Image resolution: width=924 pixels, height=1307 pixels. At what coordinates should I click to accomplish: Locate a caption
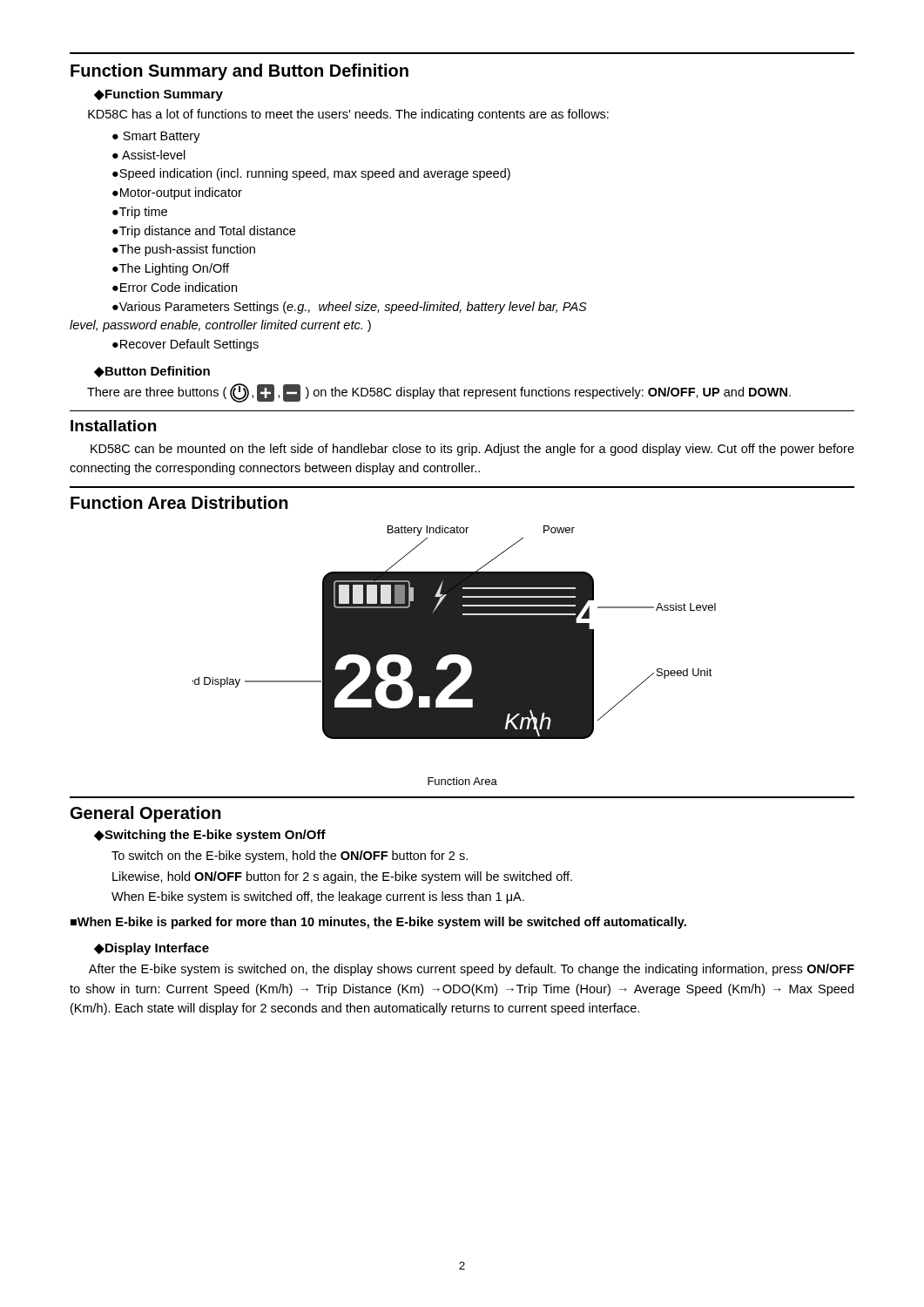click(462, 782)
